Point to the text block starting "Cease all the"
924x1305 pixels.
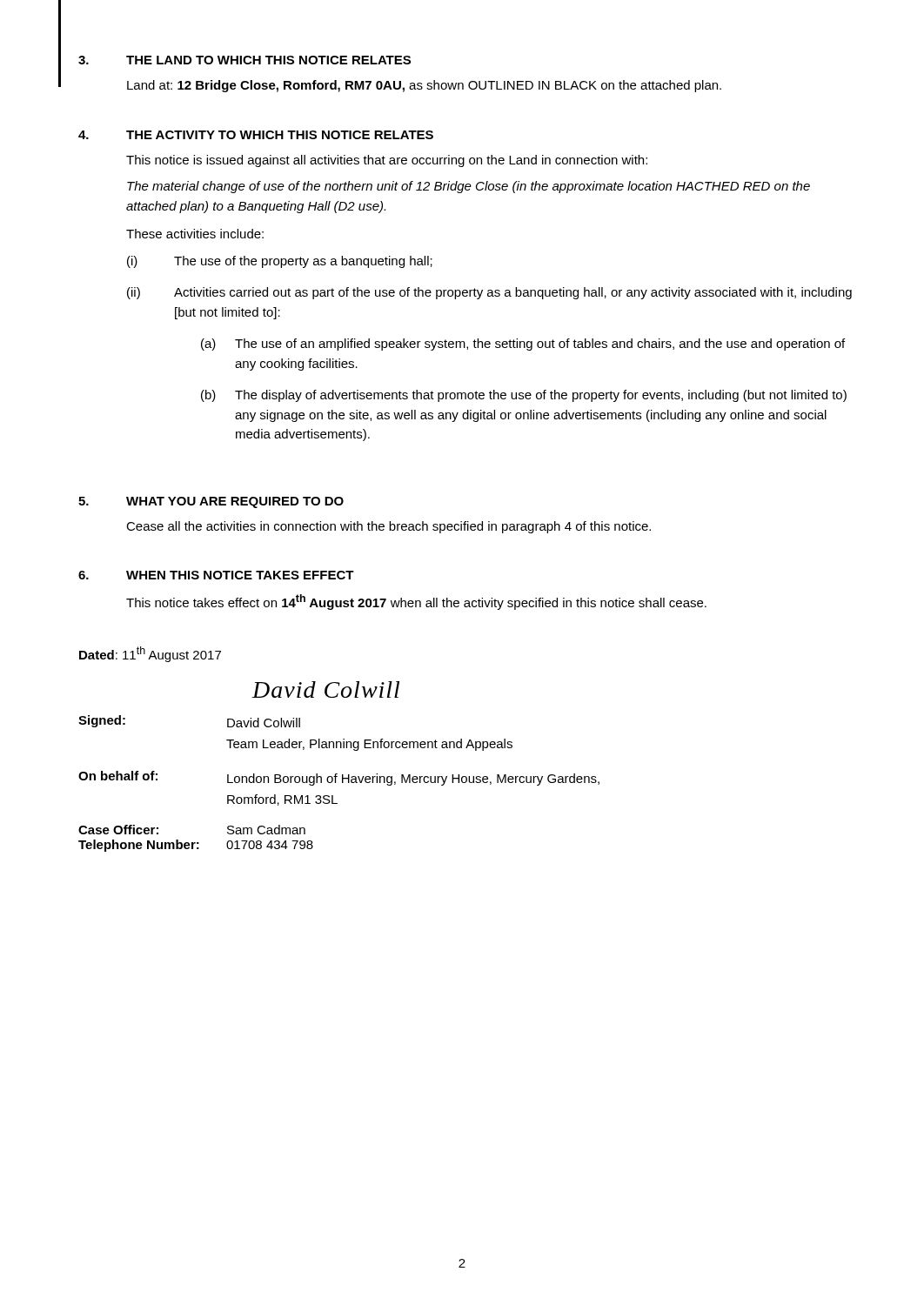389,525
